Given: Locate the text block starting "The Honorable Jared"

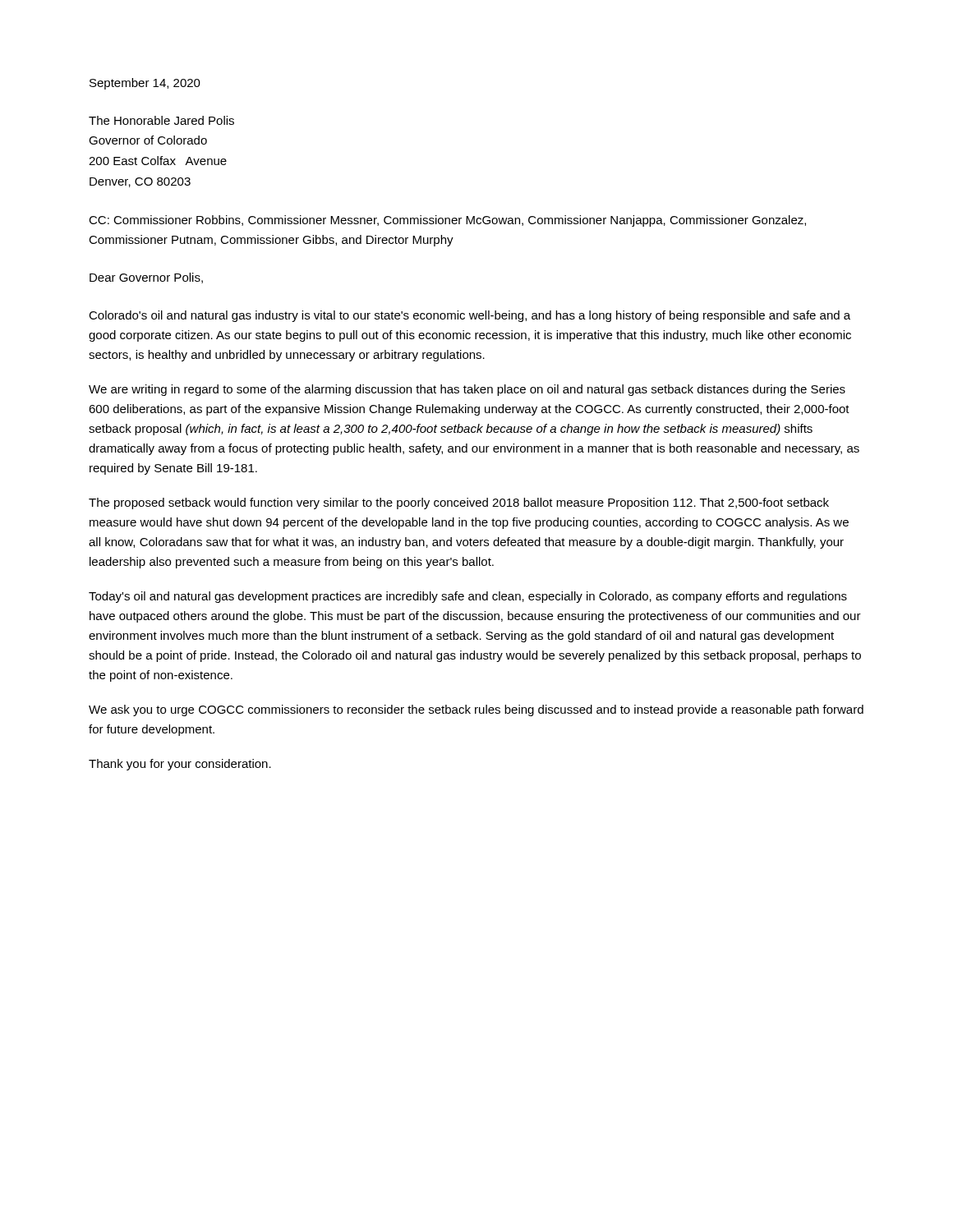Looking at the screenshot, I should (162, 150).
